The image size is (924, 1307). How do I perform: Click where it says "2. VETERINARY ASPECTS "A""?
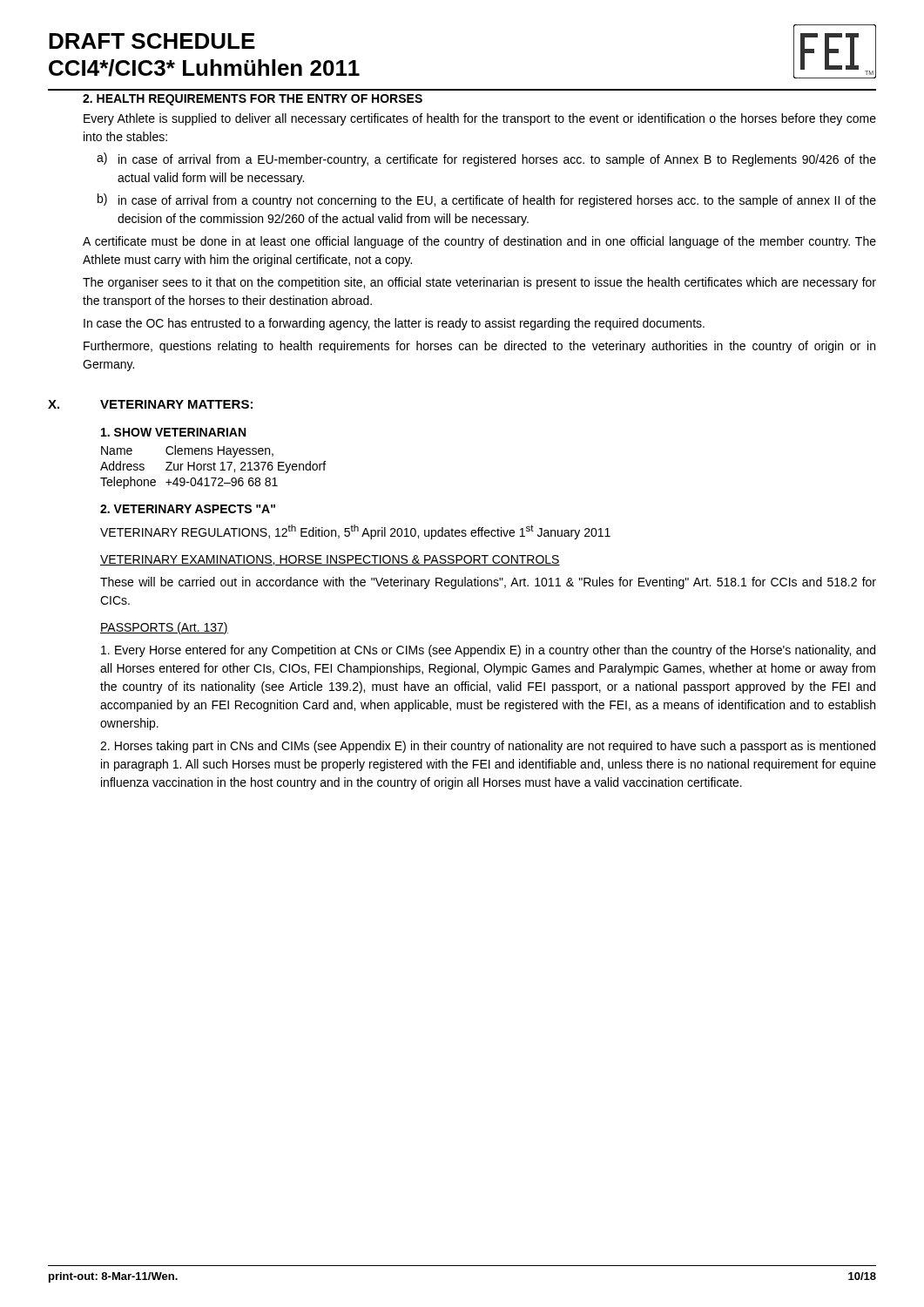188,509
